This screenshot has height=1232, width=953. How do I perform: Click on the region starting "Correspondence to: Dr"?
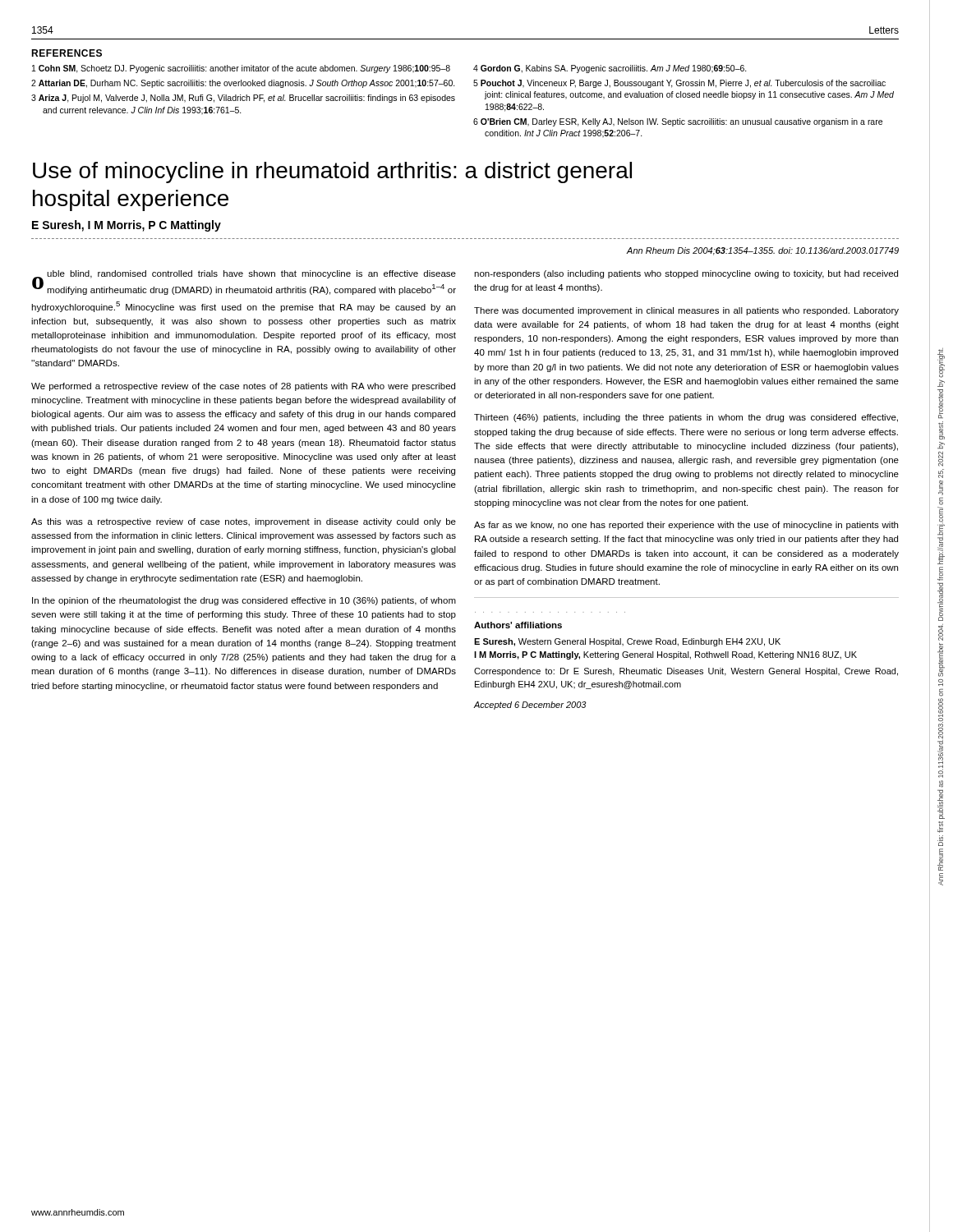[686, 678]
